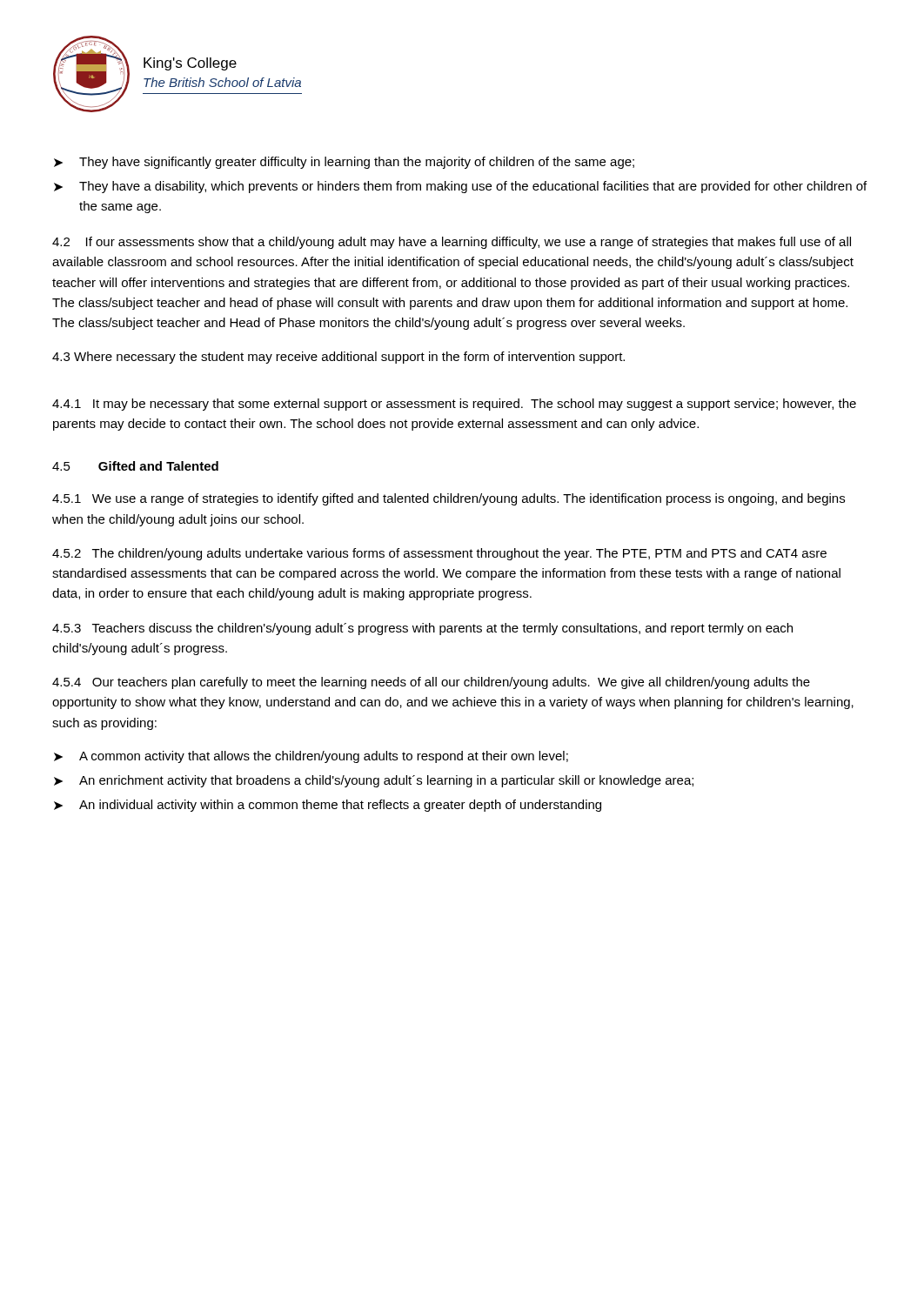Find the region starting "➤ An enrichment"

462,781
